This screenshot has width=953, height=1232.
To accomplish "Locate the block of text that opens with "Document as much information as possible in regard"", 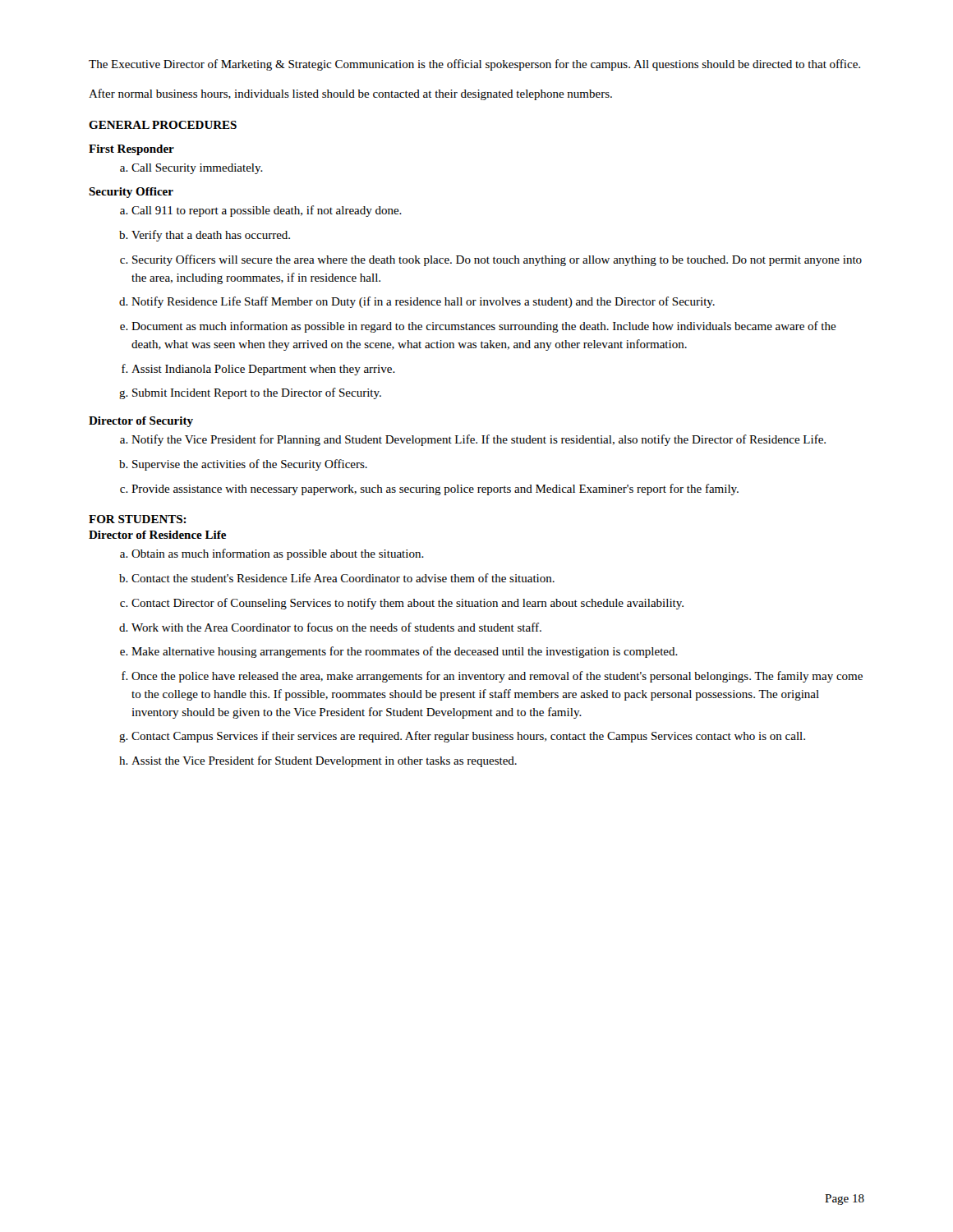I will (x=476, y=336).
